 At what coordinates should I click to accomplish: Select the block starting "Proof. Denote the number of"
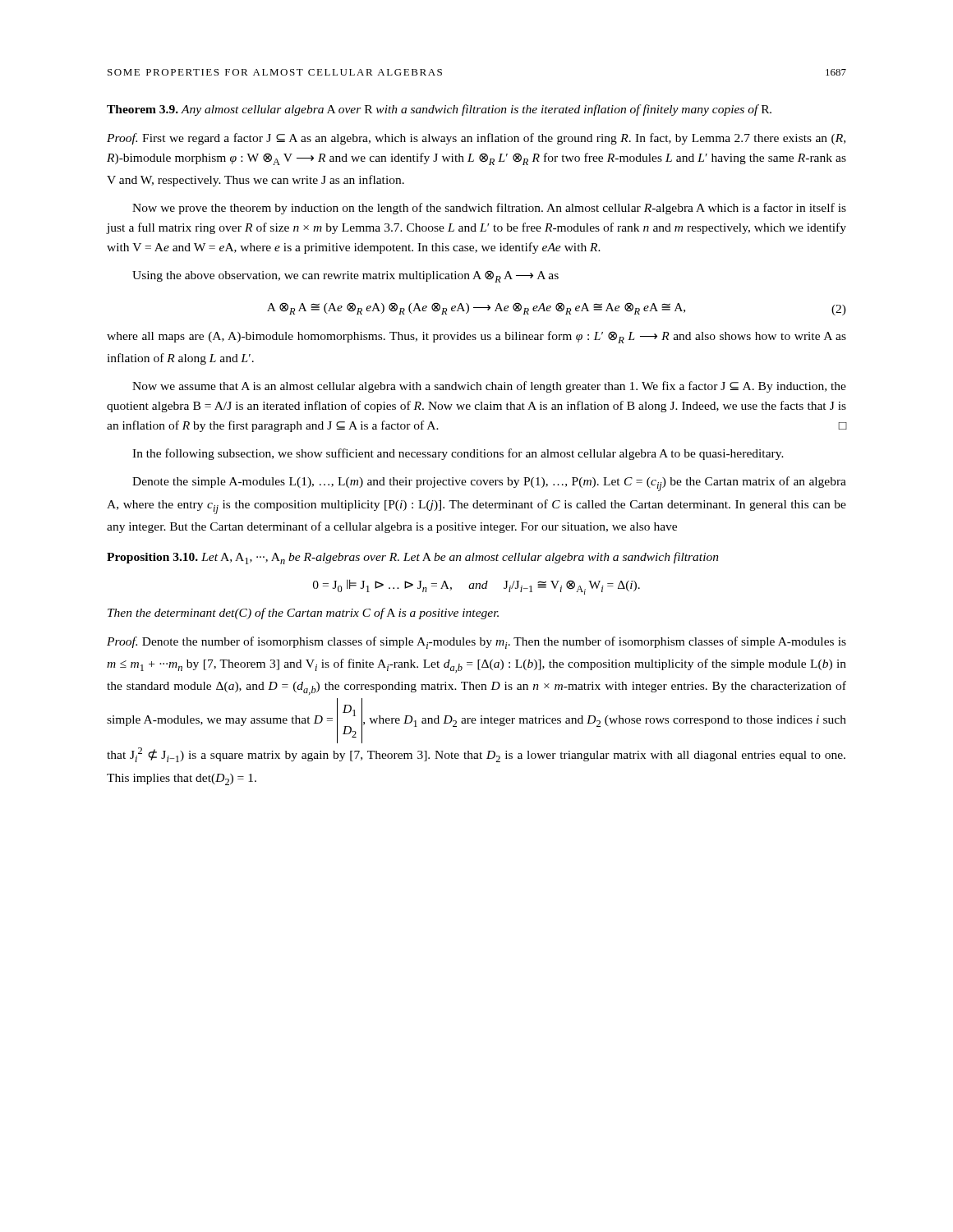(x=476, y=711)
